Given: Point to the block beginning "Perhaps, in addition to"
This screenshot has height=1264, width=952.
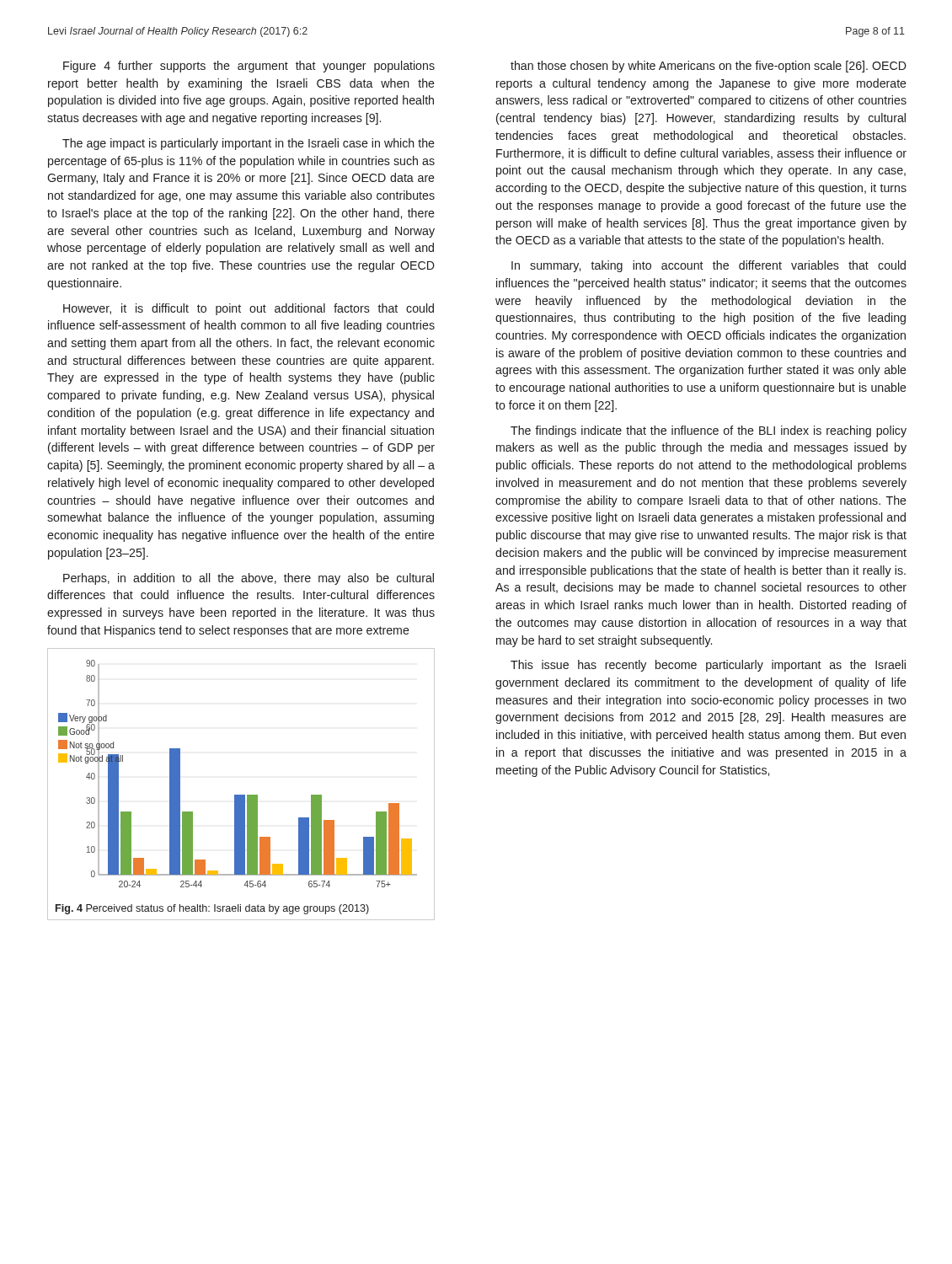Looking at the screenshot, I should [241, 604].
